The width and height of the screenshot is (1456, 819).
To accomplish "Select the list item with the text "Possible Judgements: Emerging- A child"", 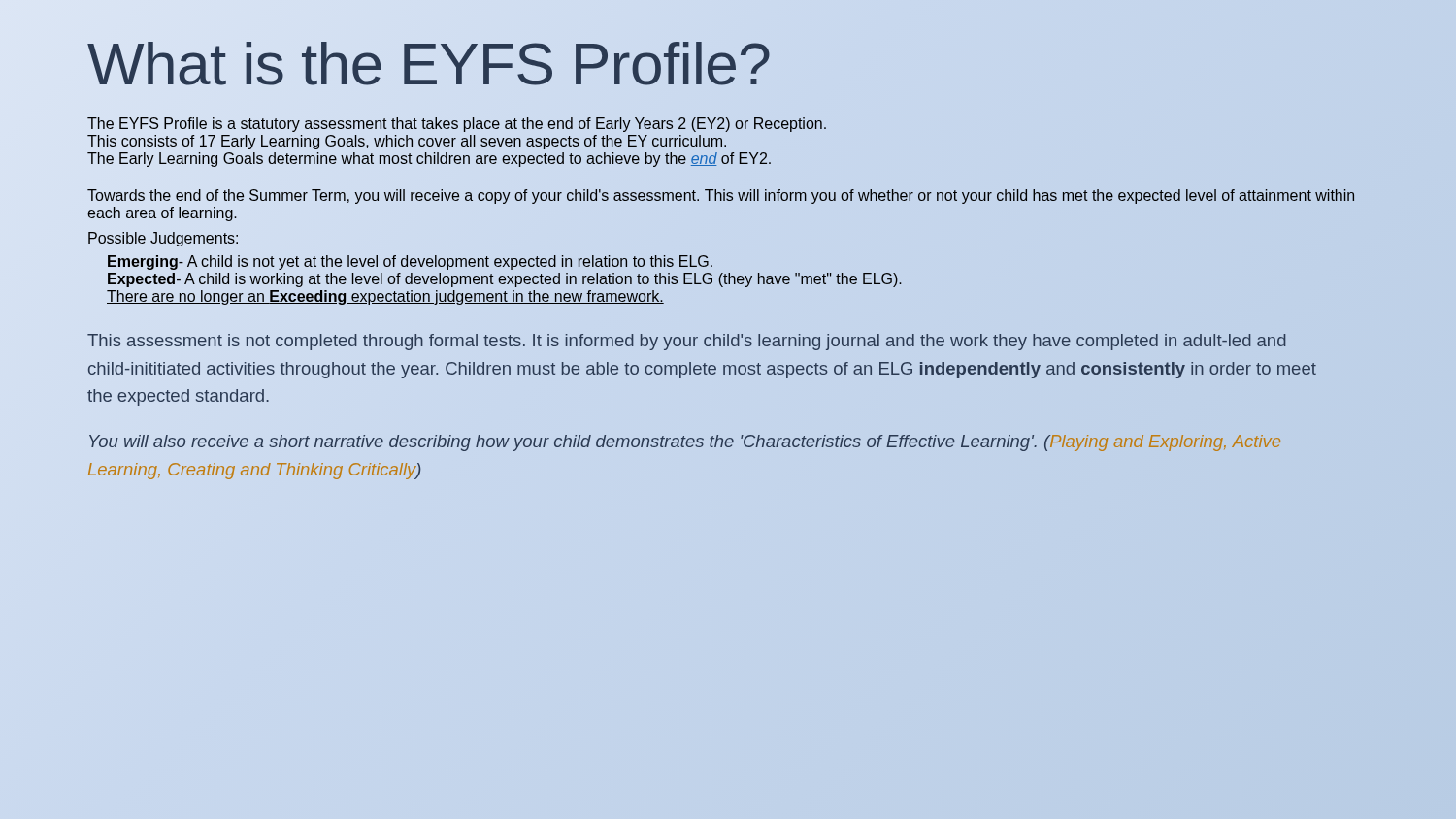I will (x=728, y=268).
